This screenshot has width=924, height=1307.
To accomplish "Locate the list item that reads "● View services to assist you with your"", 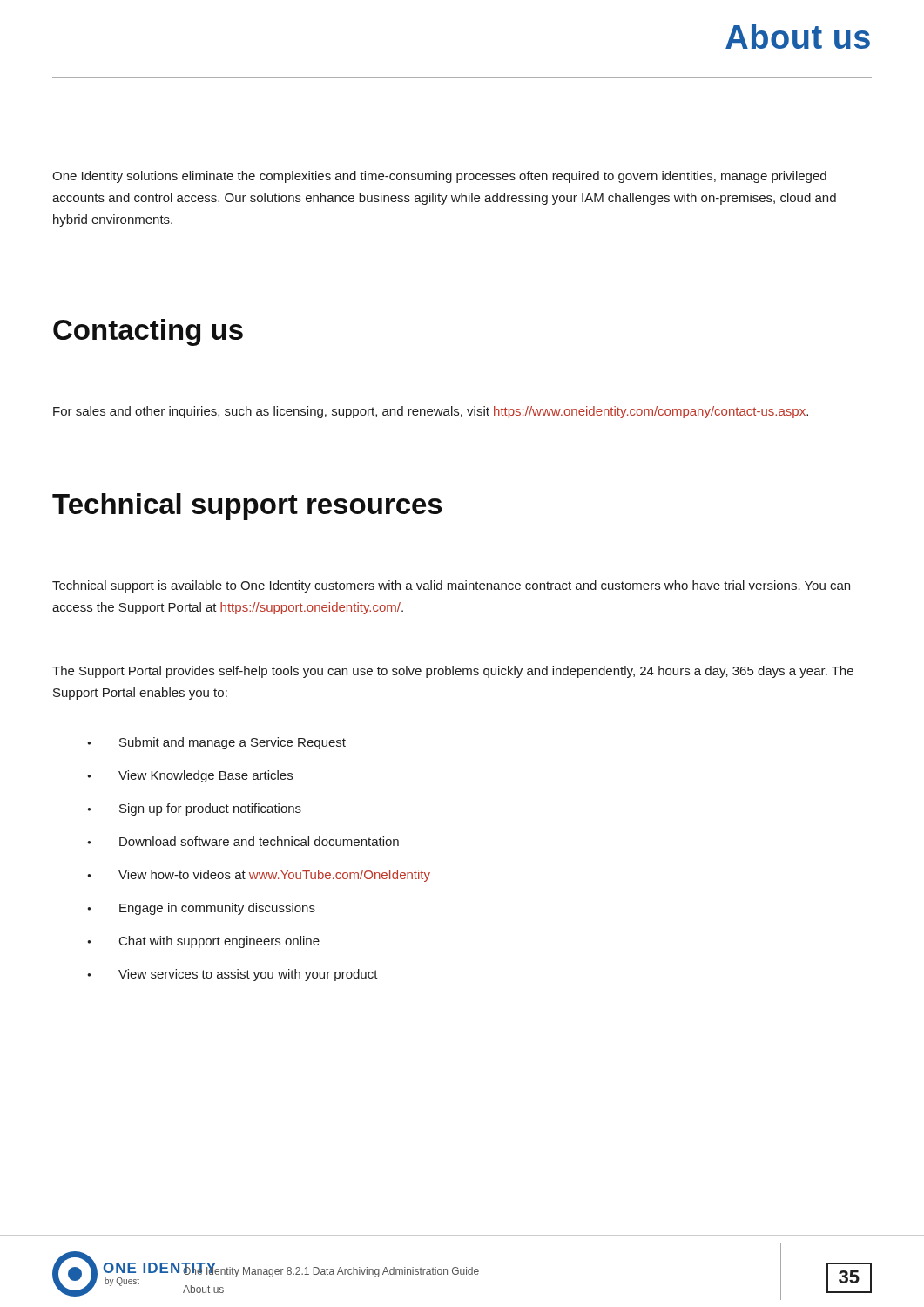I will 215,974.
